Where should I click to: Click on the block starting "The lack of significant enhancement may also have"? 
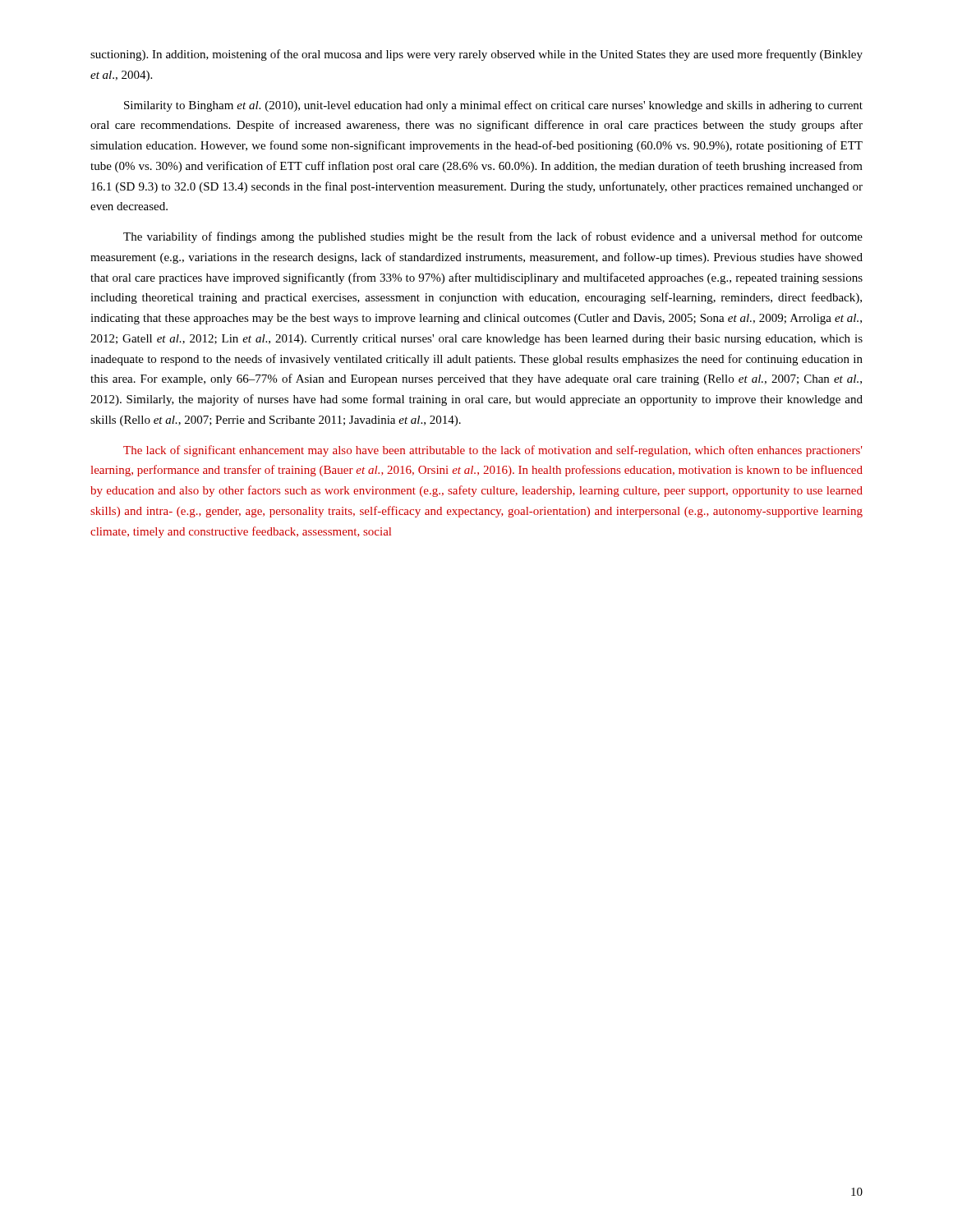point(476,491)
